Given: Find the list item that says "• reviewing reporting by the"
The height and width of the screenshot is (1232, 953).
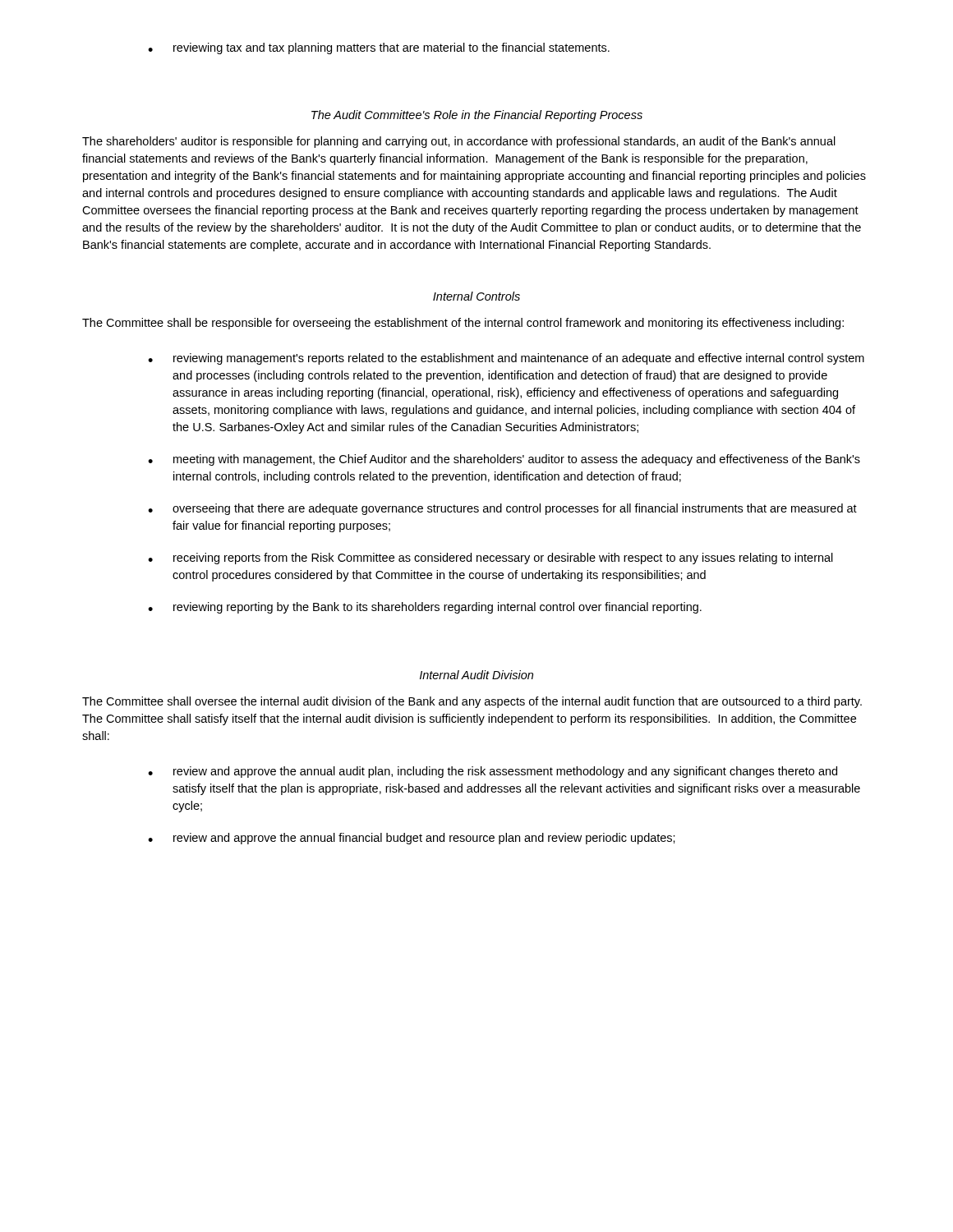Looking at the screenshot, I should coord(509,610).
